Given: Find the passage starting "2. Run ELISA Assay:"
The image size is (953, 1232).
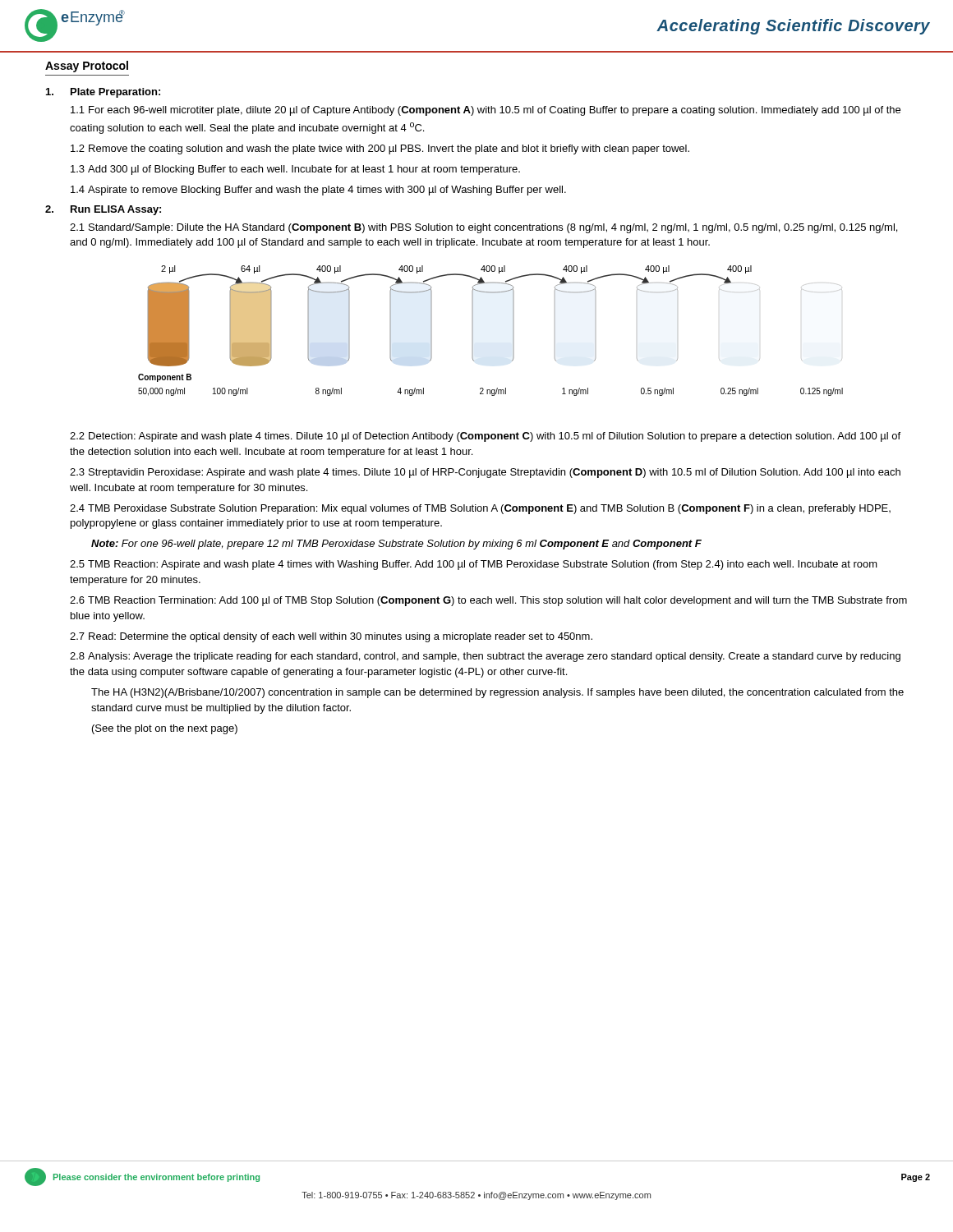Looking at the screenshot, I should [x=104, y=209].
